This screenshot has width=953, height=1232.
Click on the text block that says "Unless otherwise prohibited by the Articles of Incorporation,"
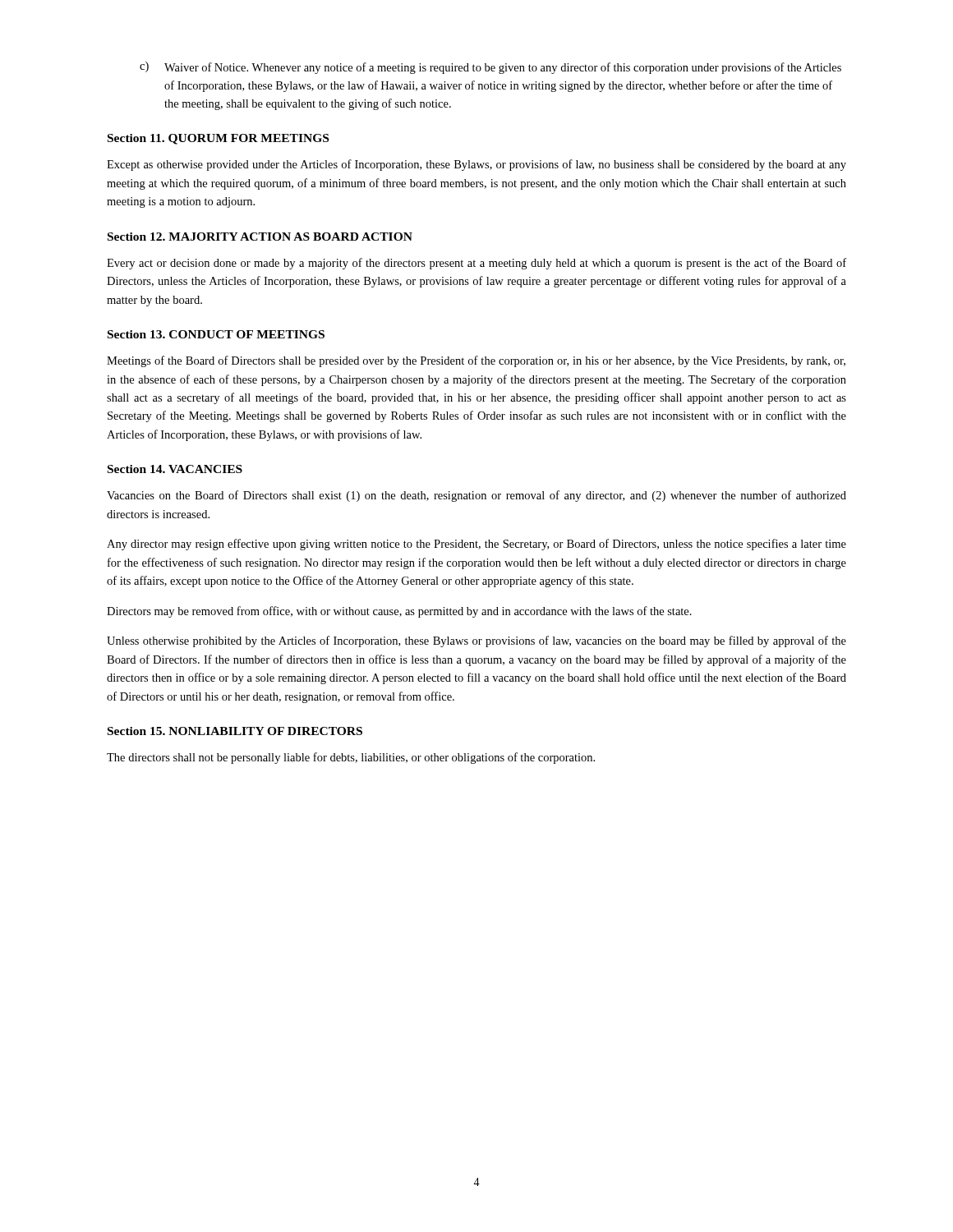(476, 668)
